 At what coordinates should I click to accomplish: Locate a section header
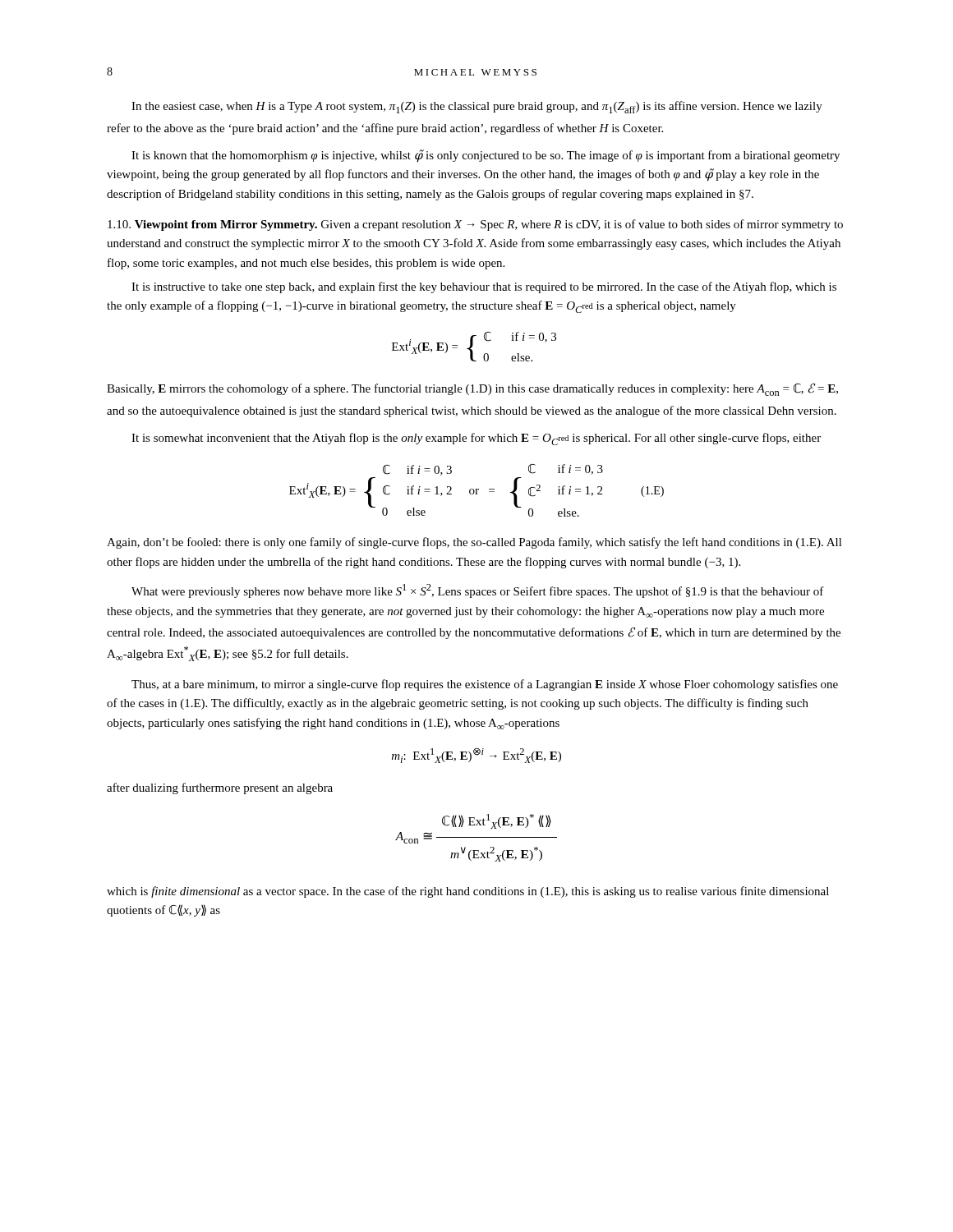[x=475, y=243]
